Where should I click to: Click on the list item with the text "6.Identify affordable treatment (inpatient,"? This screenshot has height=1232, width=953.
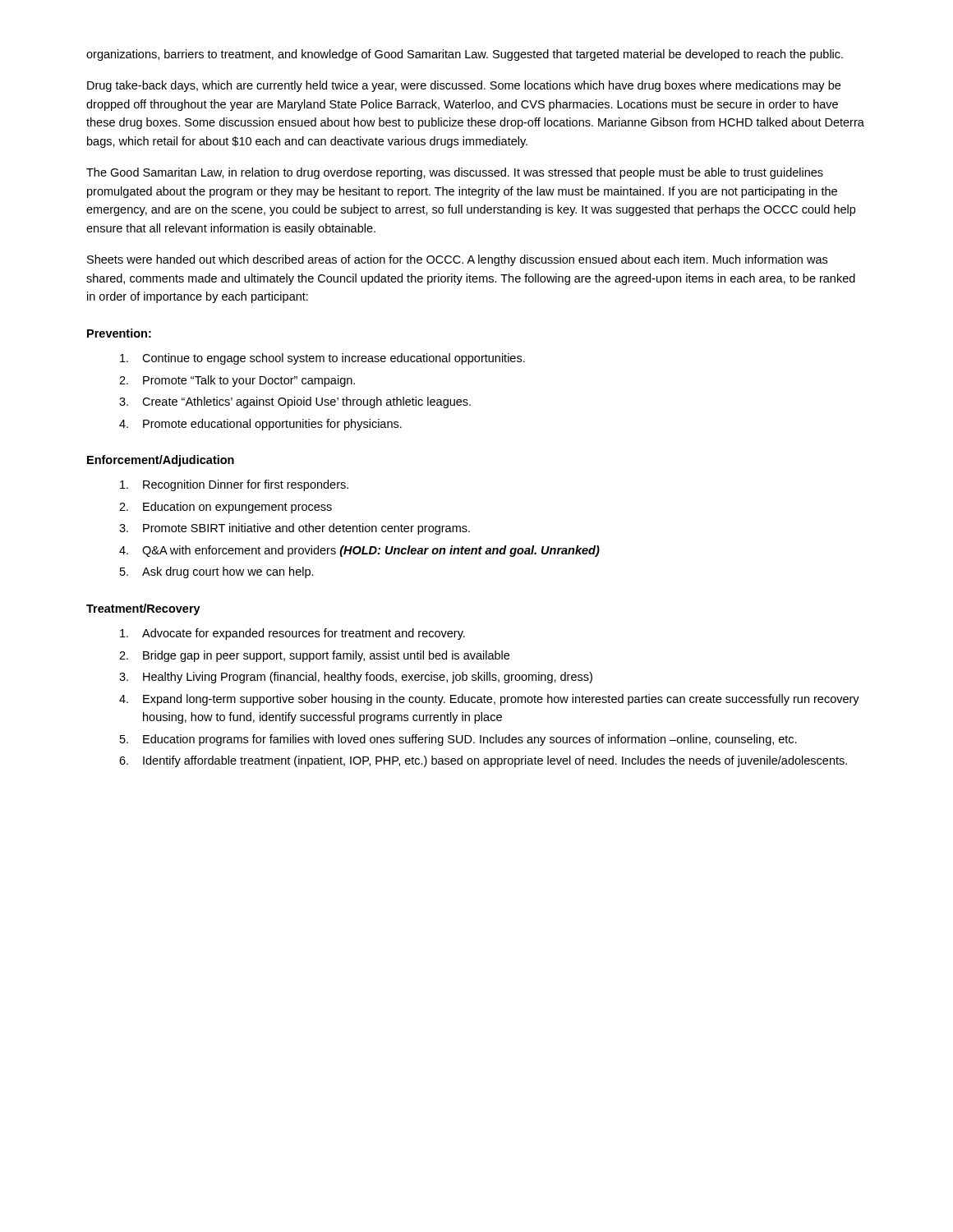point(493,761)
